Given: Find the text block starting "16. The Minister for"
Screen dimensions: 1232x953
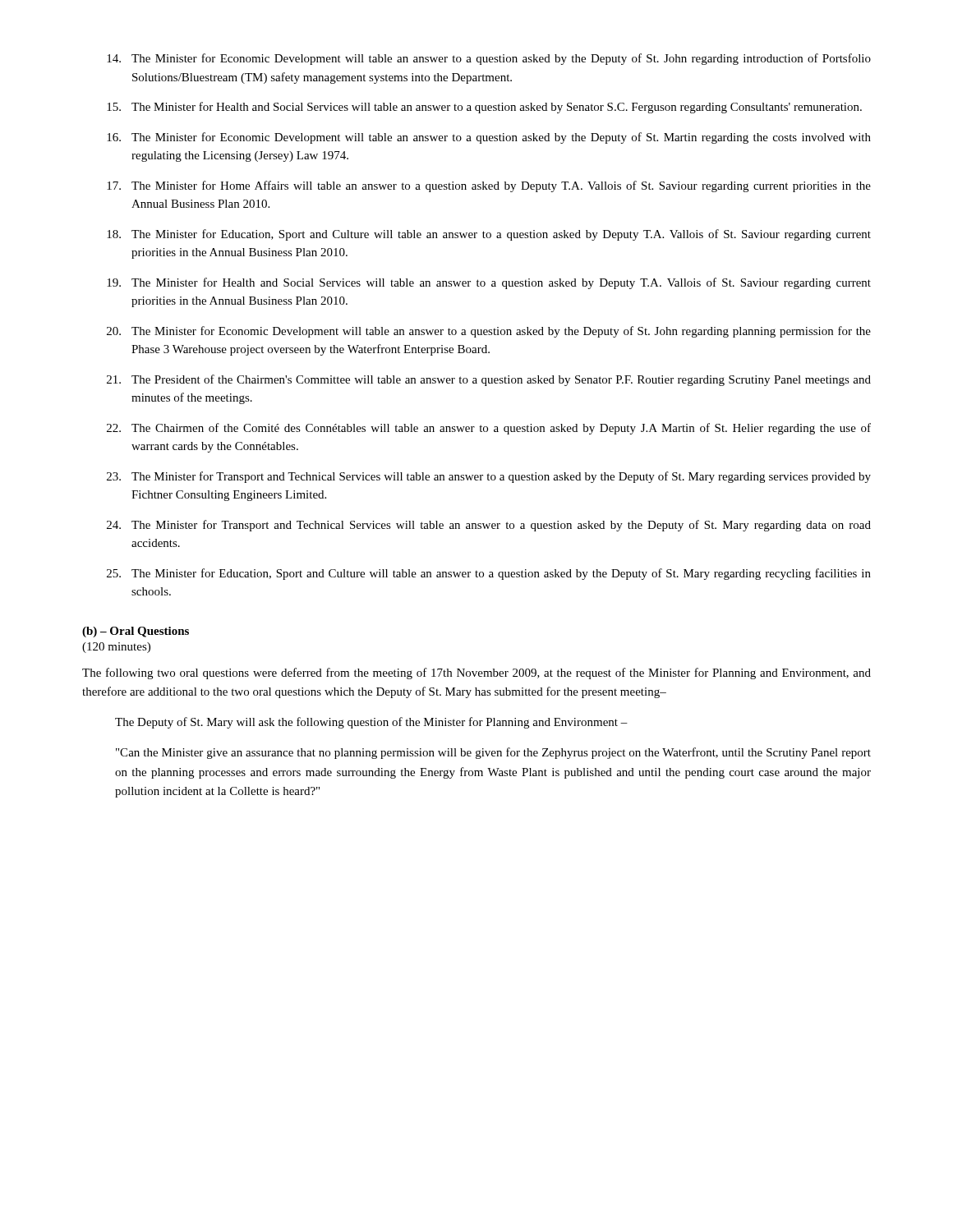Looking at the screenshot, I should [x=476, y=146].
